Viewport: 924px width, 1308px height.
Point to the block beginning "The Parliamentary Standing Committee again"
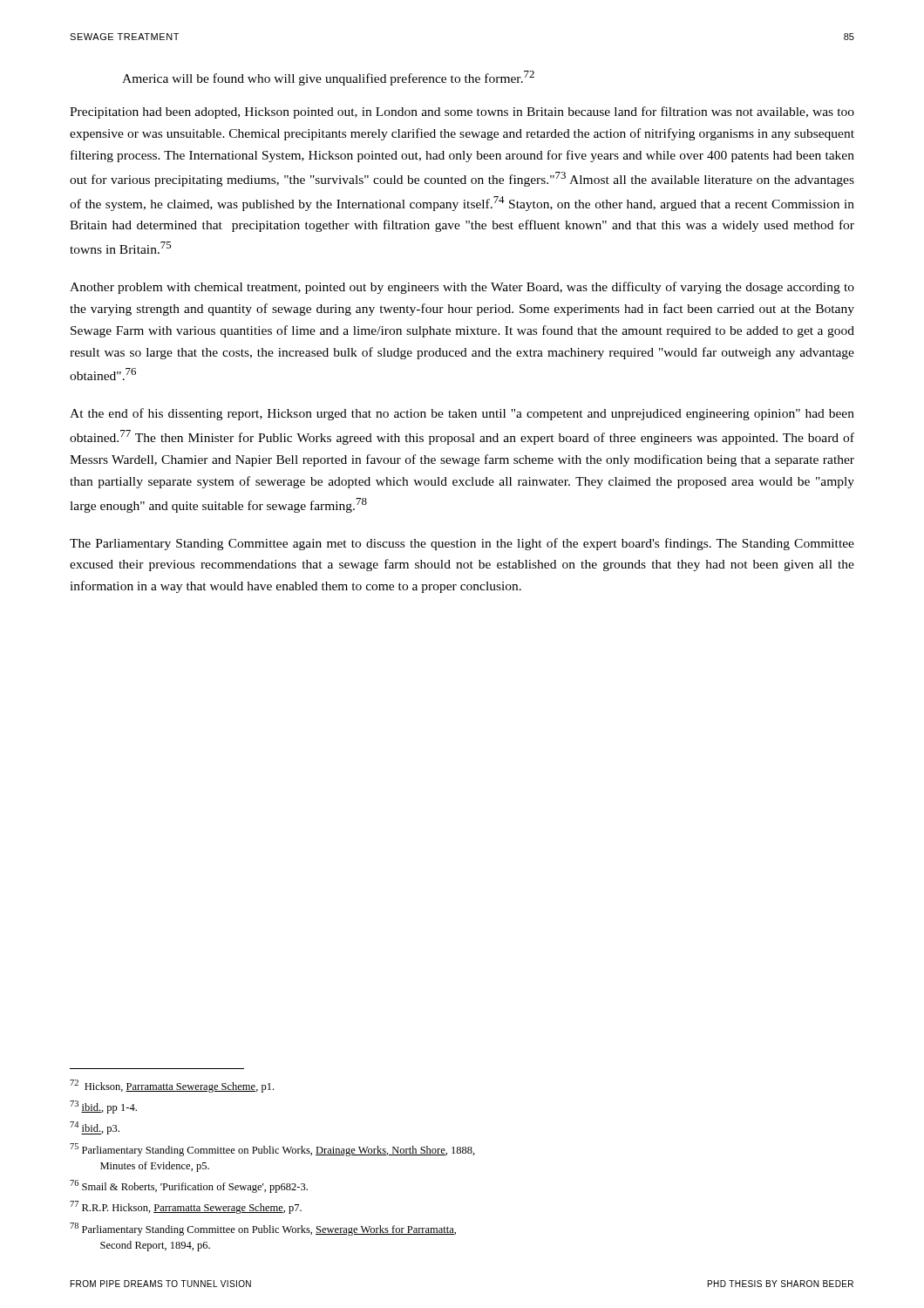click(462, 564)
